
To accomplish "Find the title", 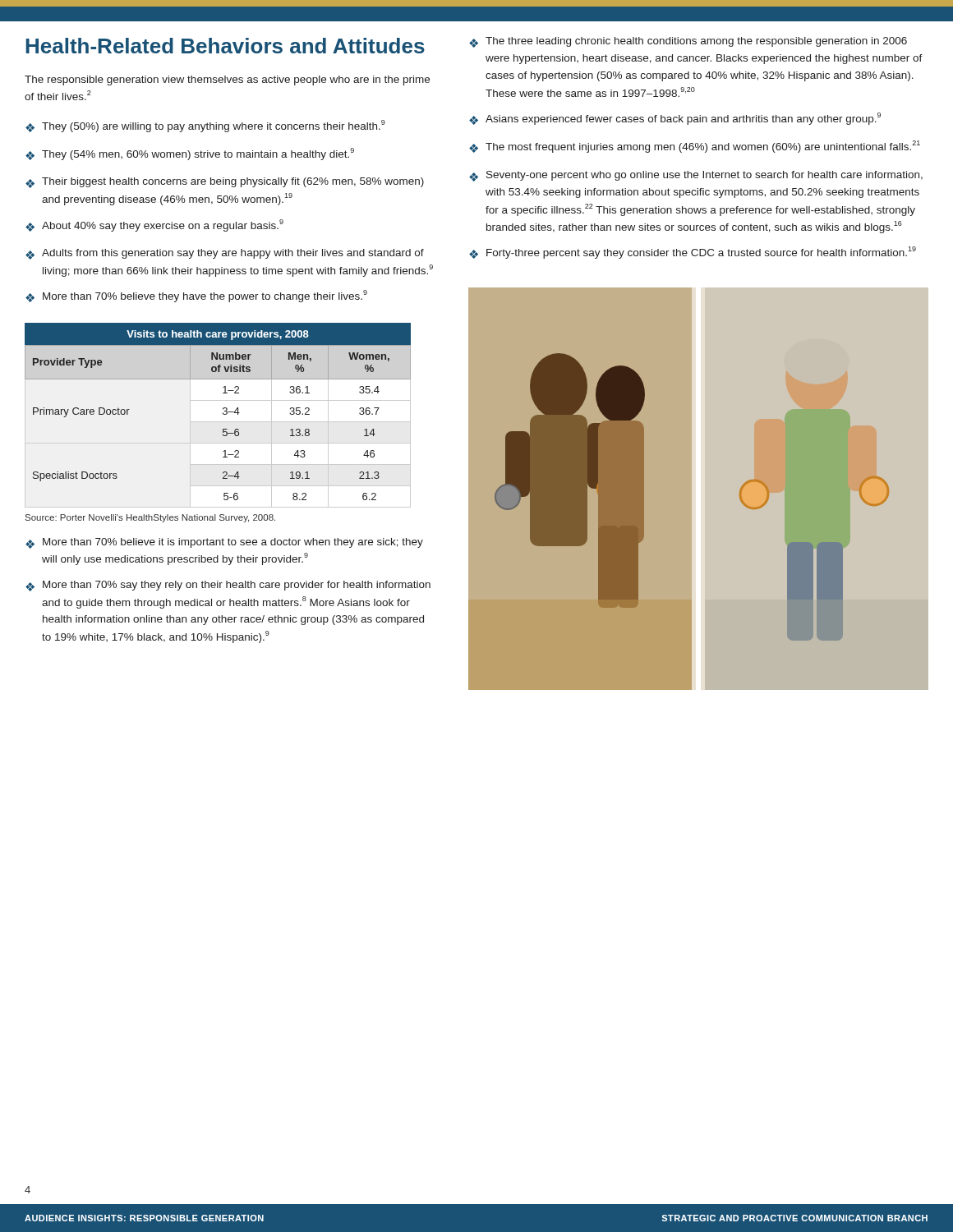I will 225,46.
